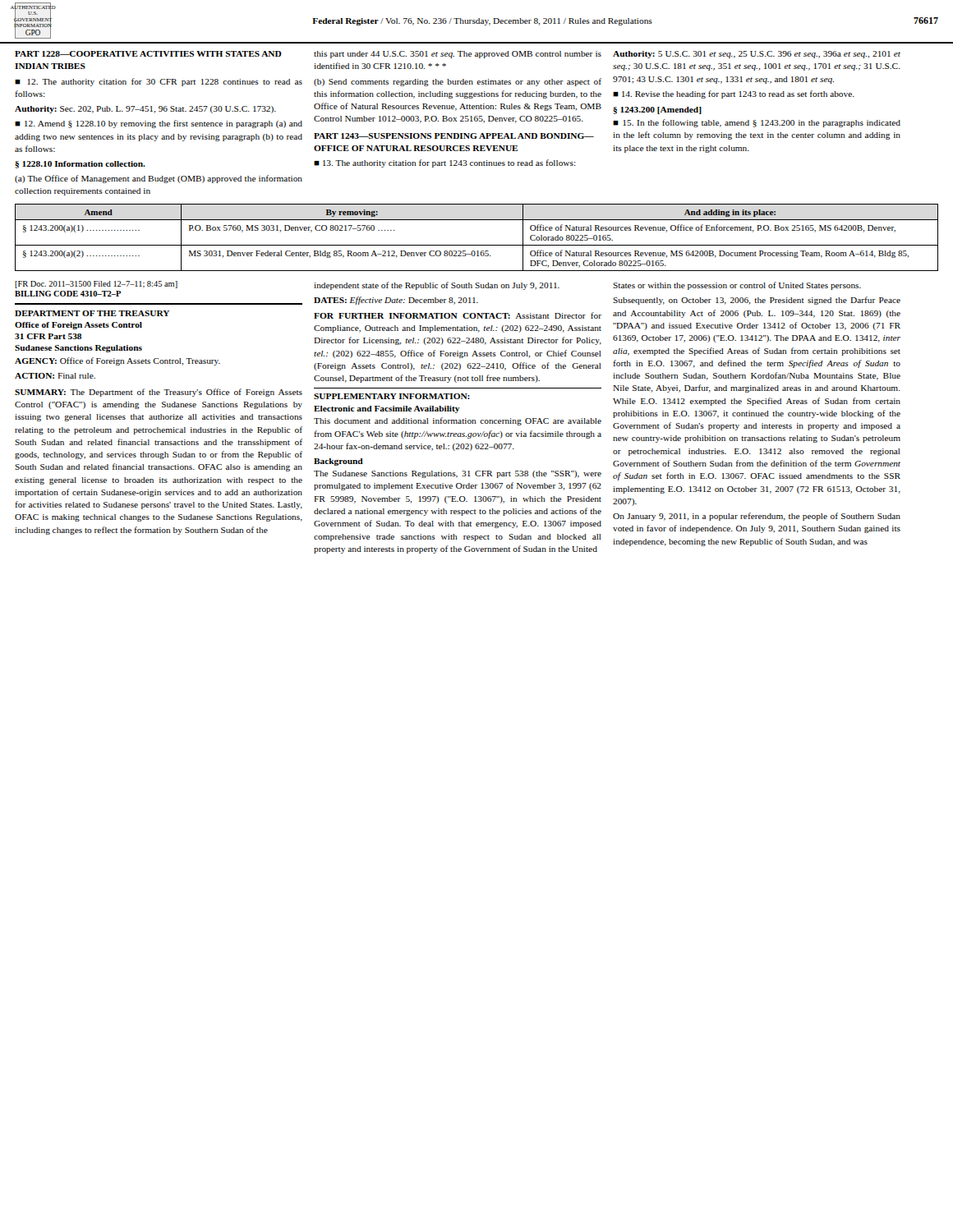This screenshot has width=953, height=1232.
Task: Where does it say "31 CFR Part 538"?
Action: coord(48,336)
